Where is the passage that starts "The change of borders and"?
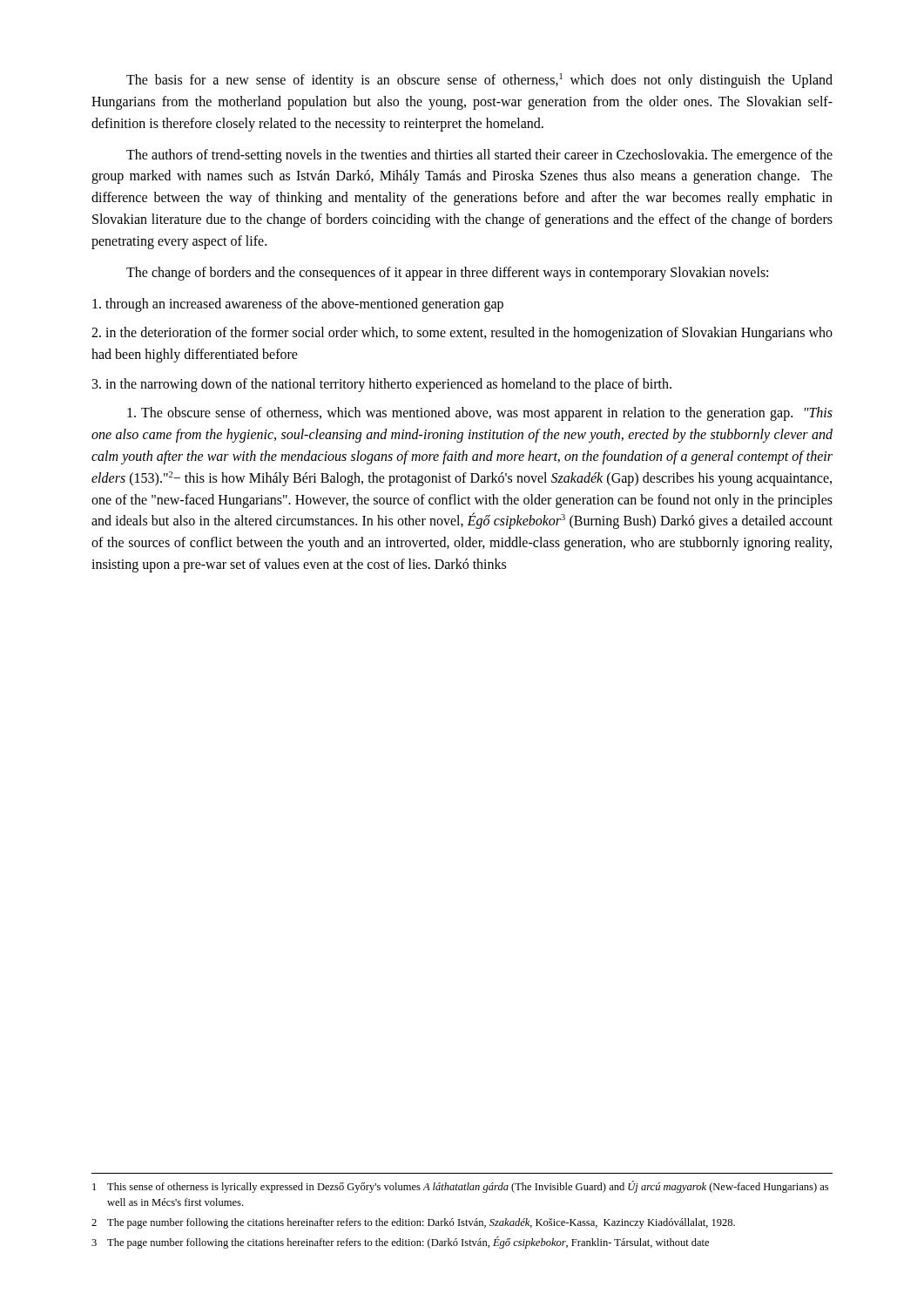Image resolution: width=924 pixels, height=1307 pixels. (x=462, y=273)
